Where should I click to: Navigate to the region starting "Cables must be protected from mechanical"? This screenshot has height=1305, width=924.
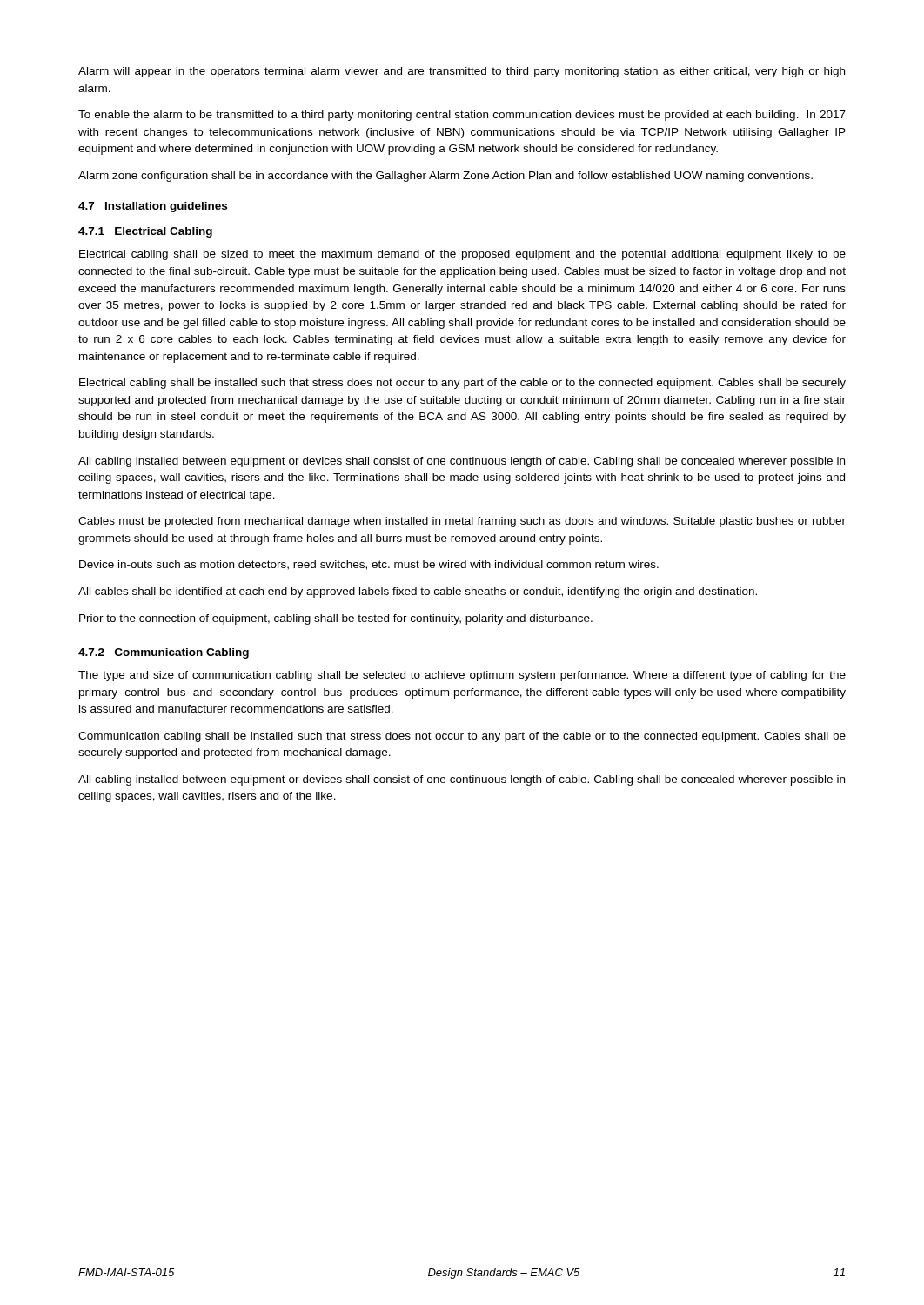462,529
